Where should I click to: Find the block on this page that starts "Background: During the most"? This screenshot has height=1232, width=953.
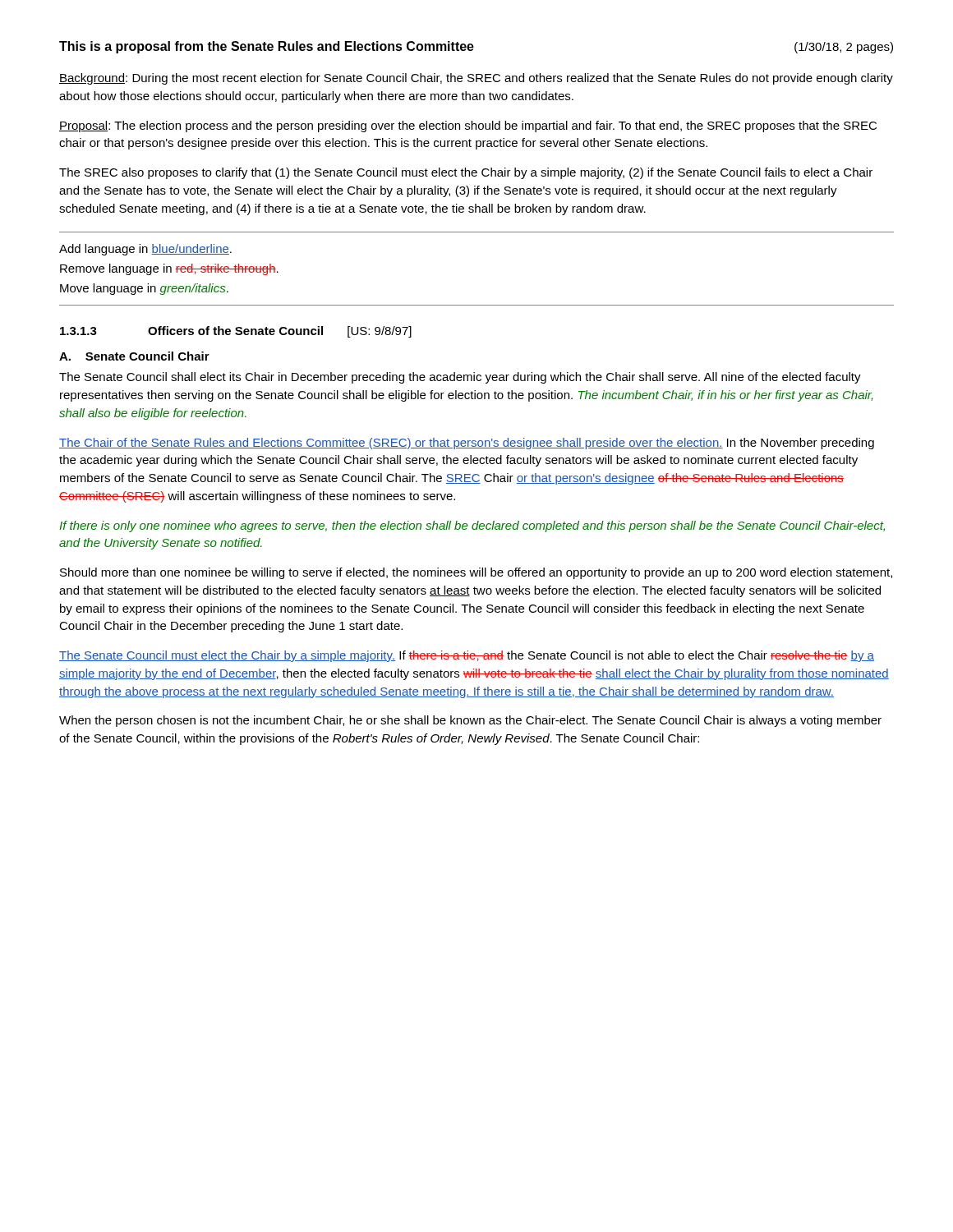click(x=476, y=87)
